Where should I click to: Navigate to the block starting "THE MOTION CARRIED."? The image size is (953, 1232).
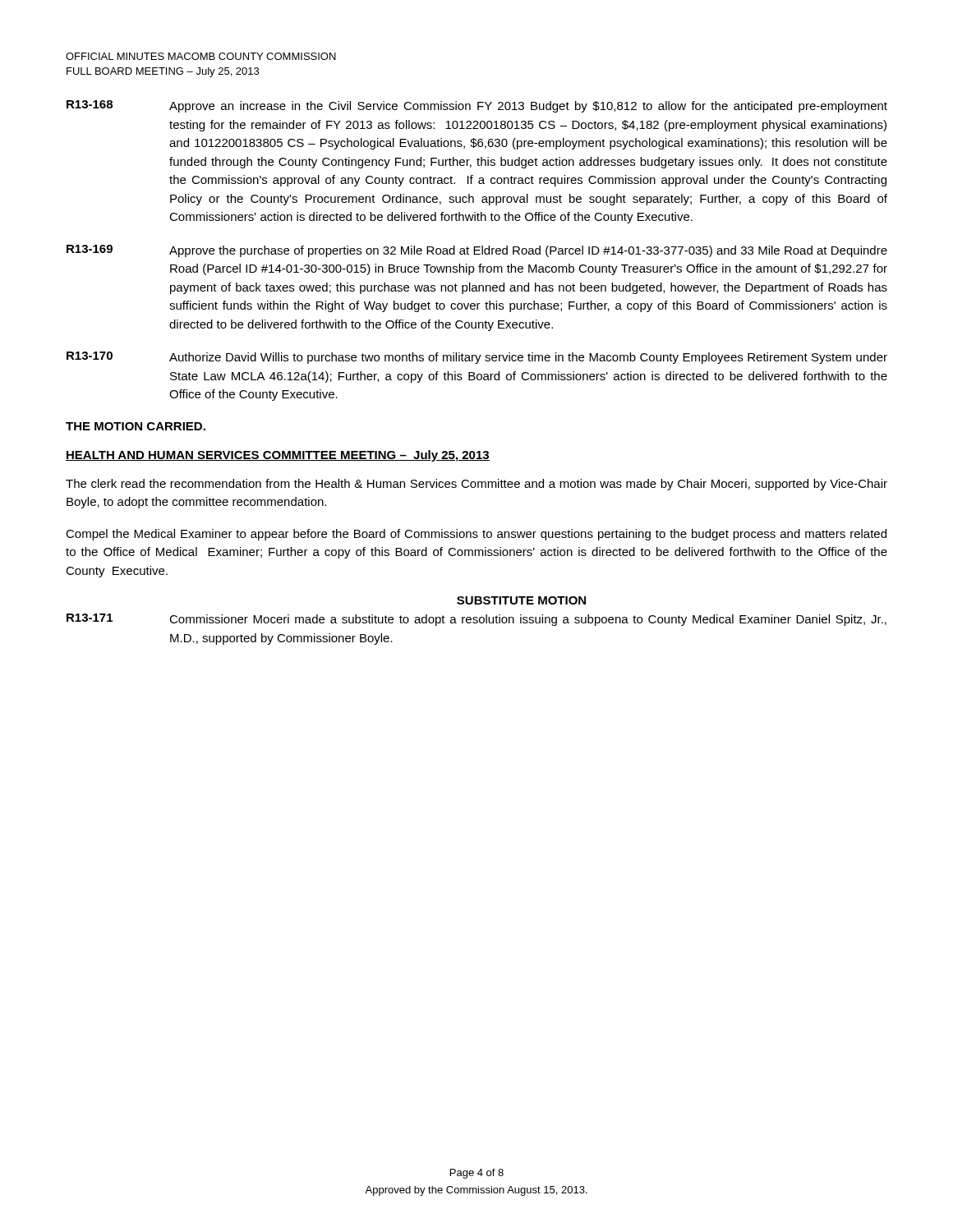(x=136, y=426)
